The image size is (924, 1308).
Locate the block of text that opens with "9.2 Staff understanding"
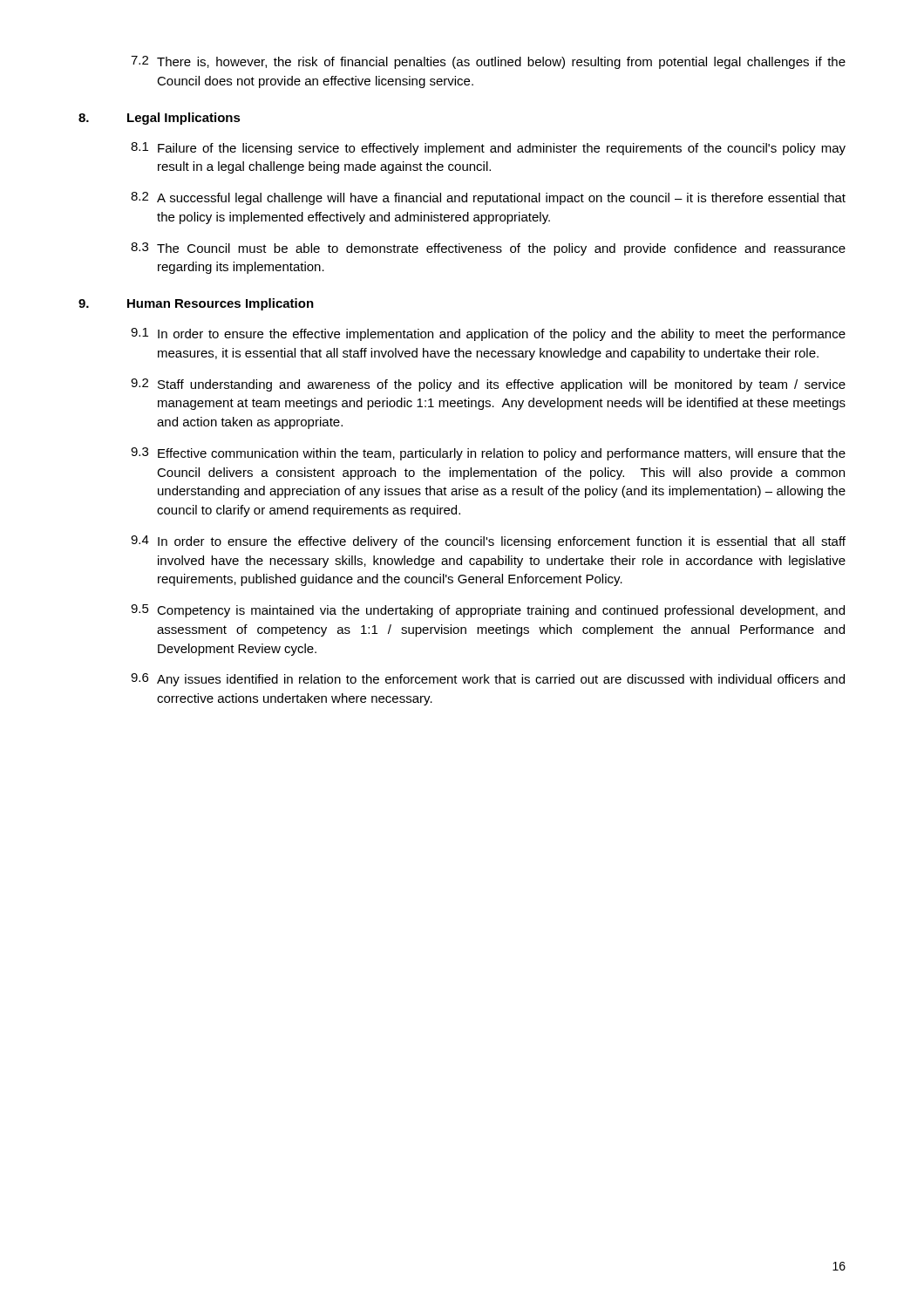point(462,403)
